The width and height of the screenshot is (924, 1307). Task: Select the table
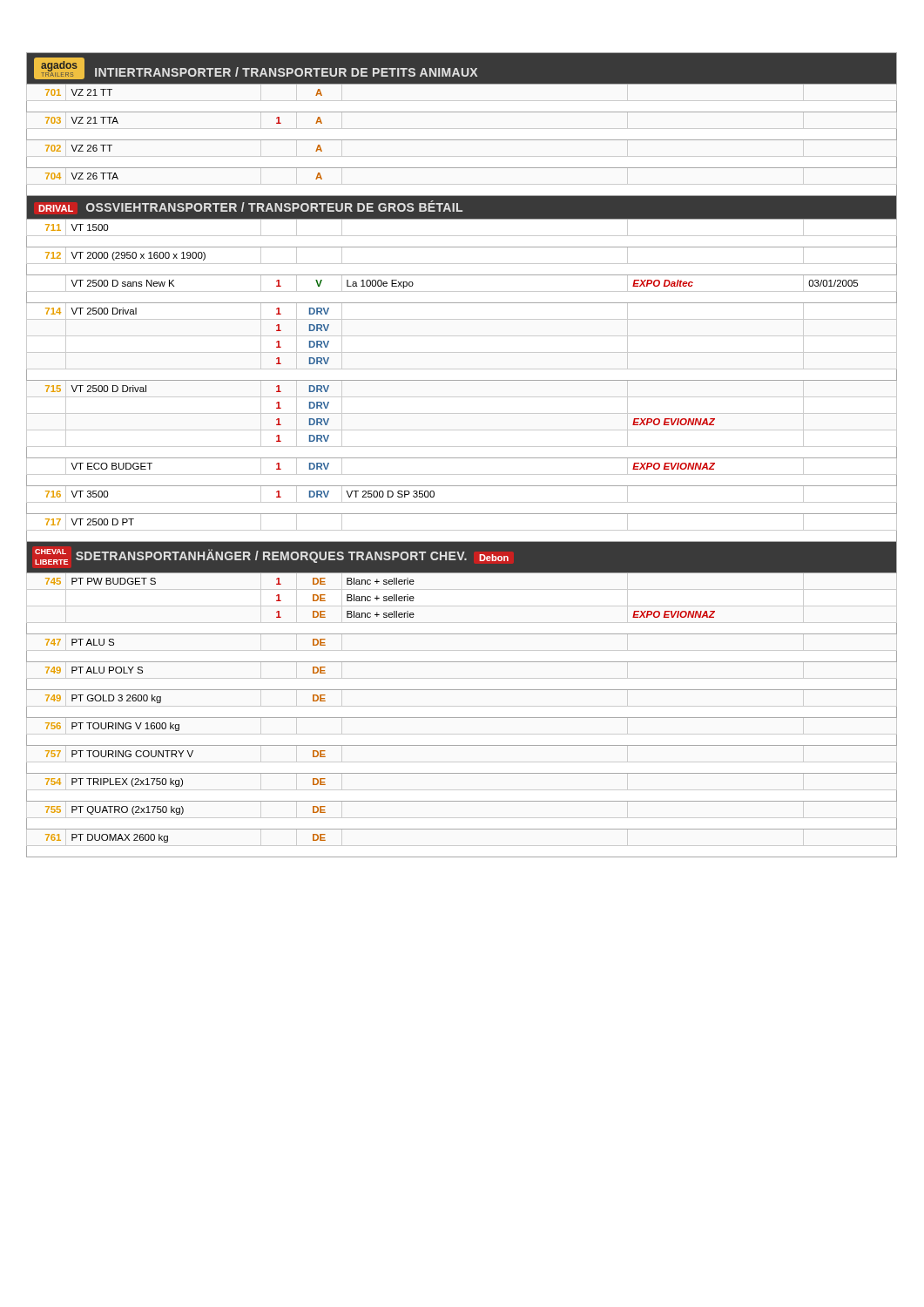pos(462,455)
